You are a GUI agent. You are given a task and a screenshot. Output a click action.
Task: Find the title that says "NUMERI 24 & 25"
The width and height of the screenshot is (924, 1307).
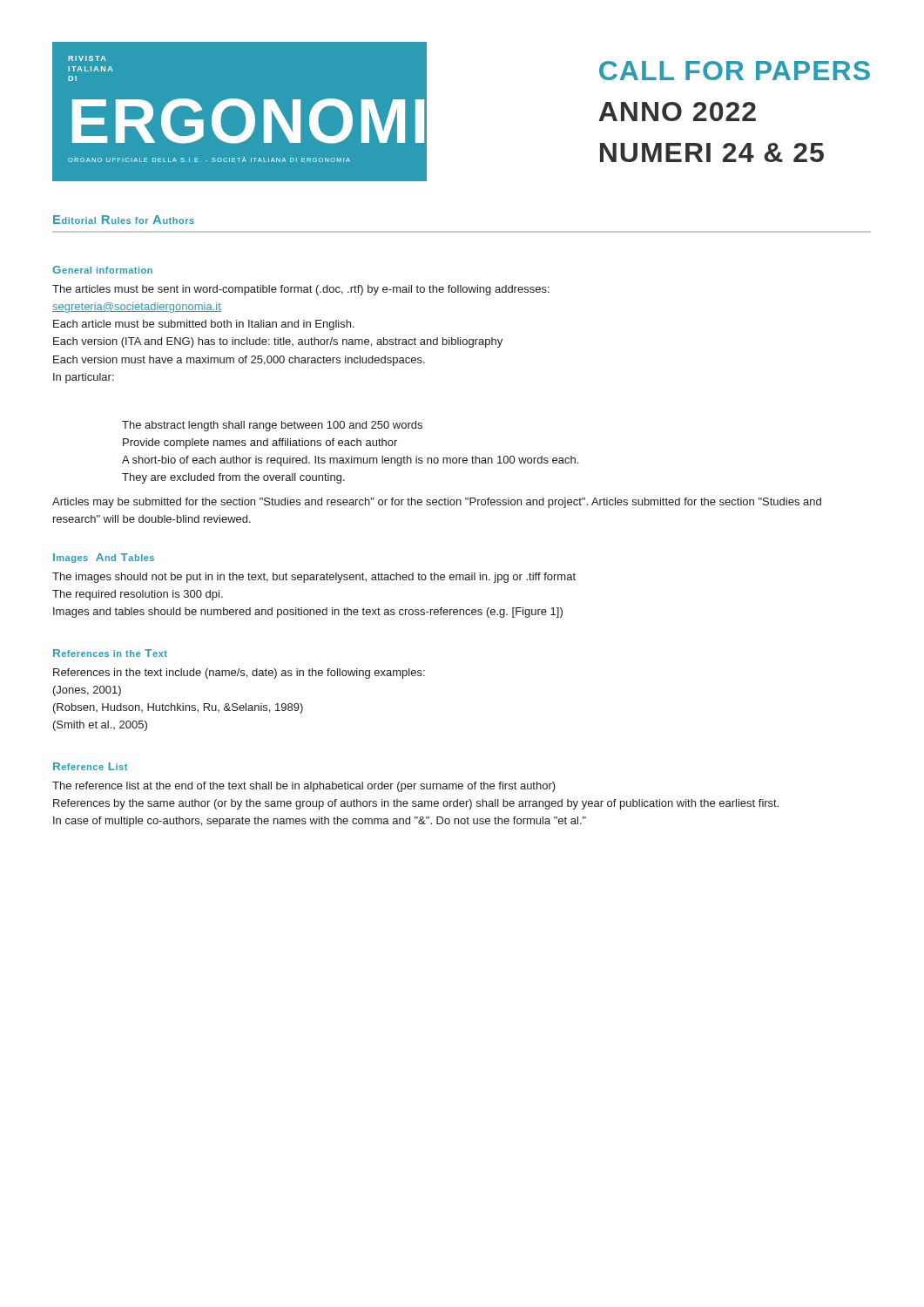(712, 152)
